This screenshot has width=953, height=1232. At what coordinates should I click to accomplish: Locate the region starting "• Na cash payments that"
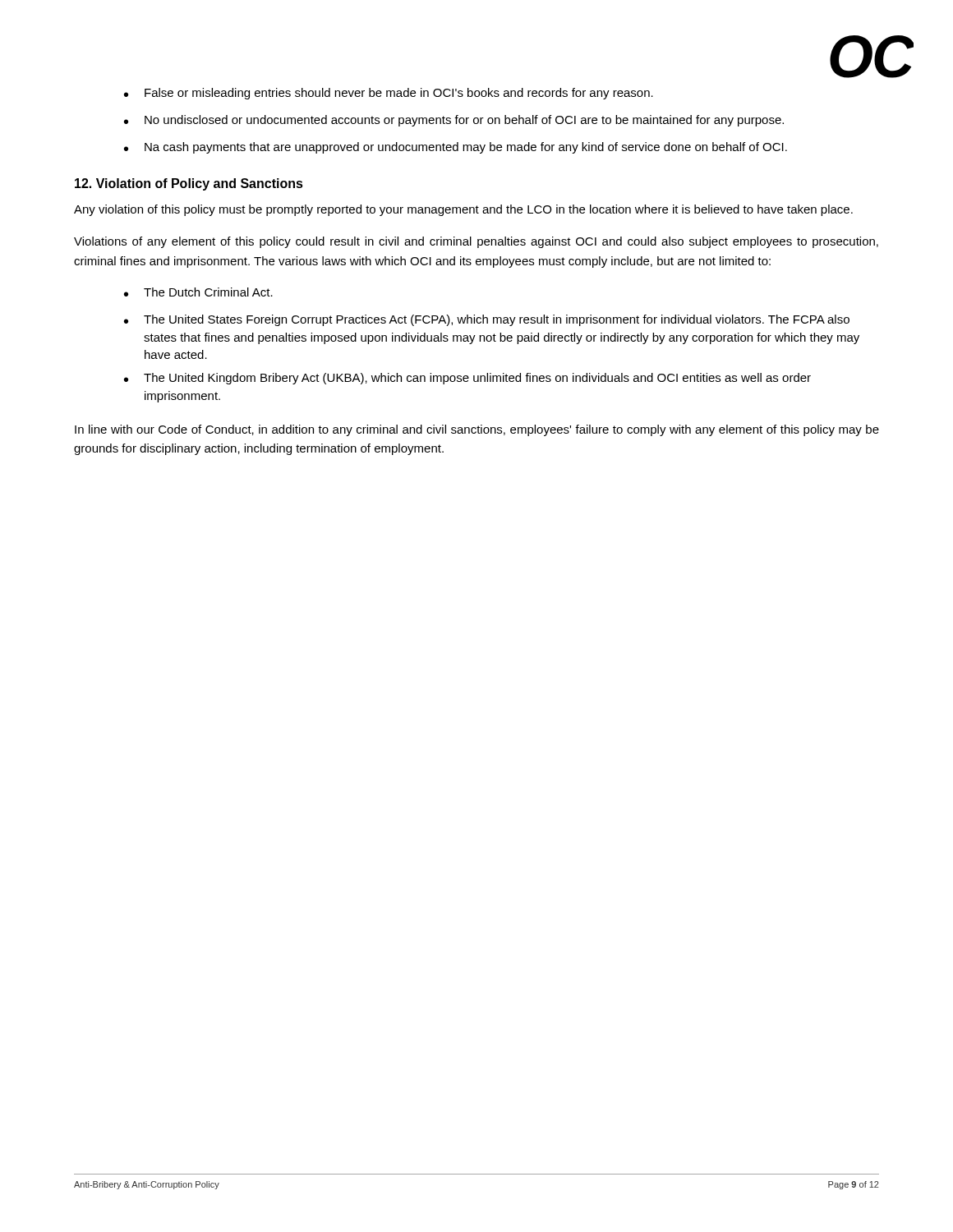(455, 149)
